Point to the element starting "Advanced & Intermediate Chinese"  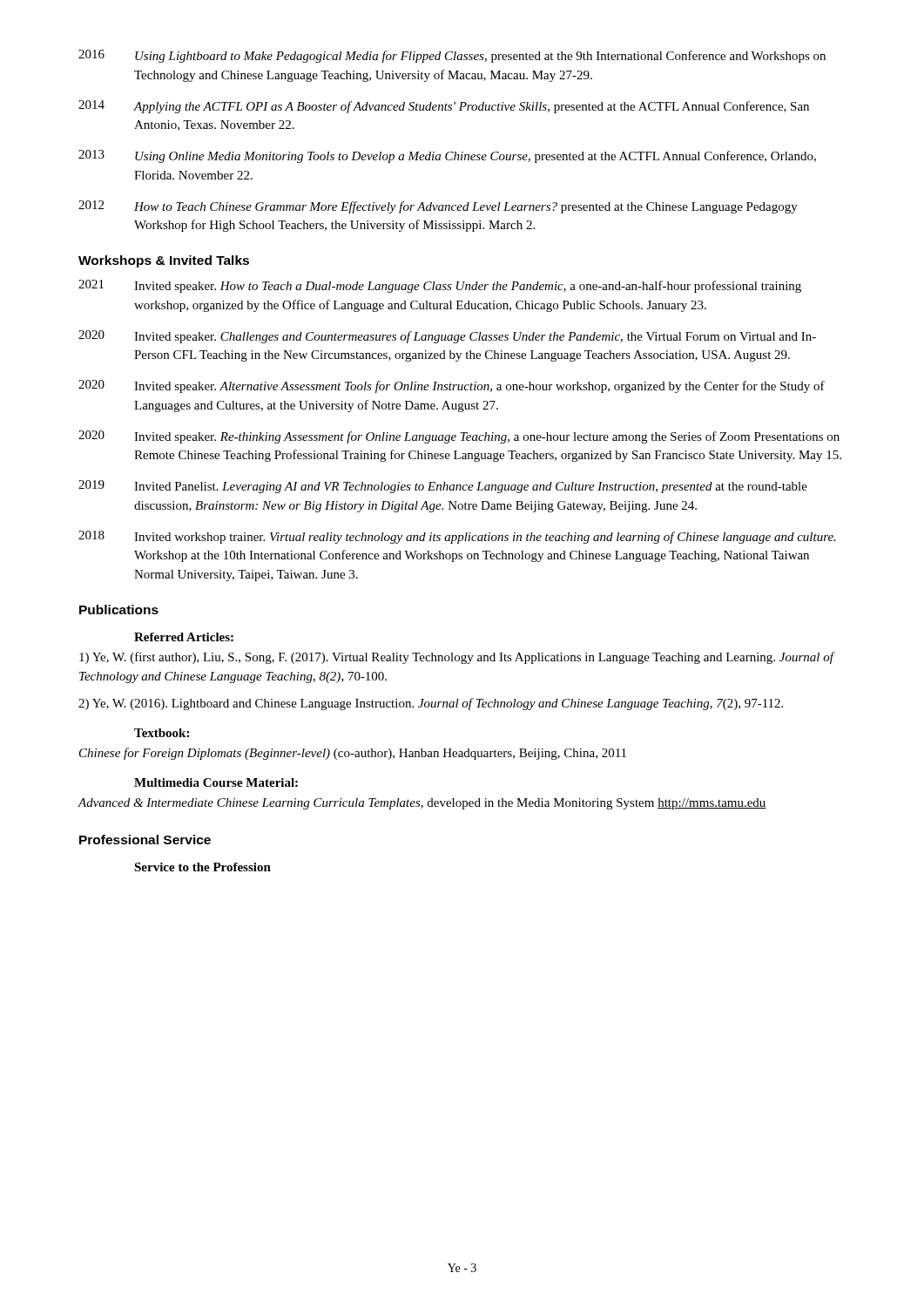tap(422, 802)
